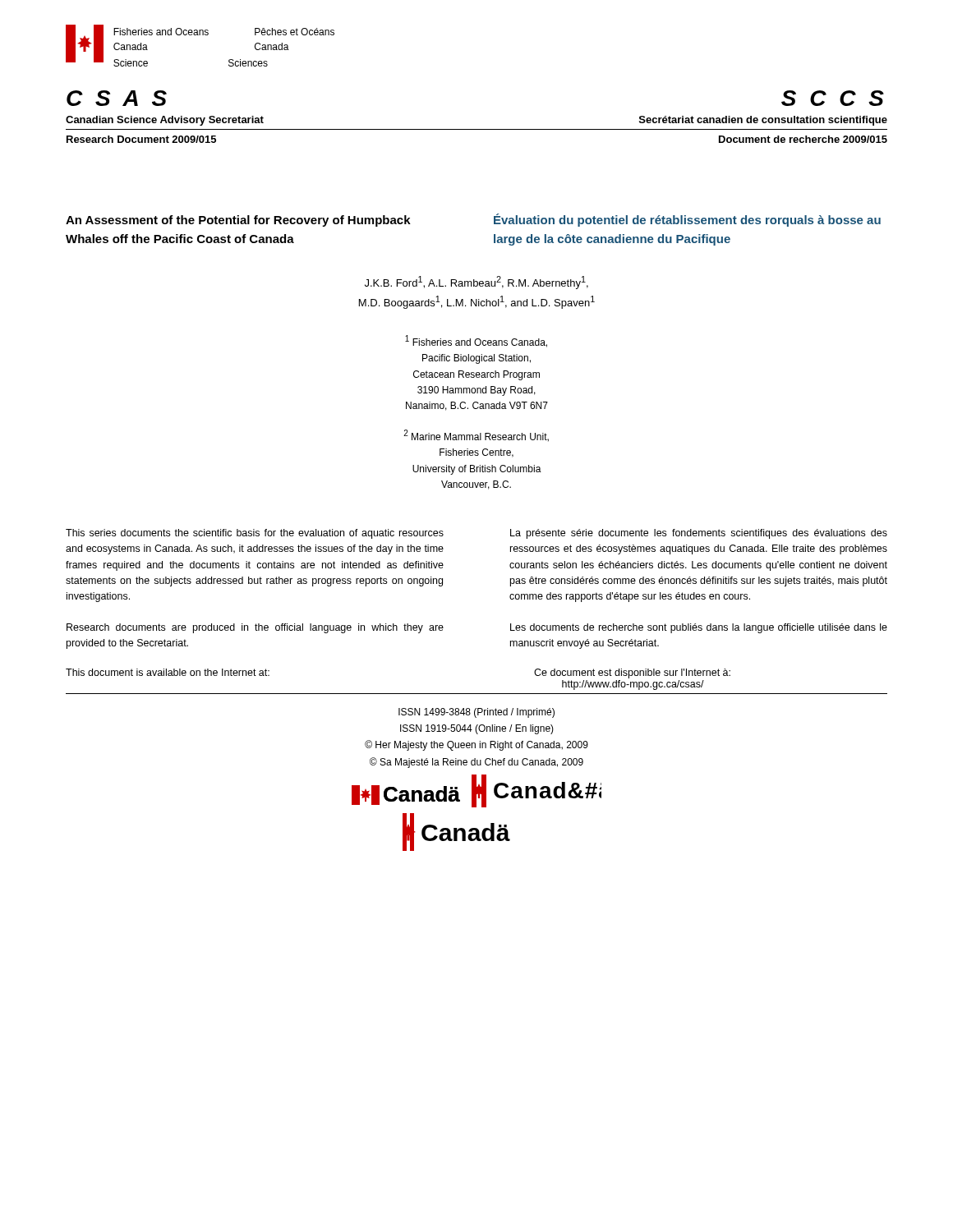
Task: Click the passage that begins "Research documents are produced"
Action: (x=255, y=635)
